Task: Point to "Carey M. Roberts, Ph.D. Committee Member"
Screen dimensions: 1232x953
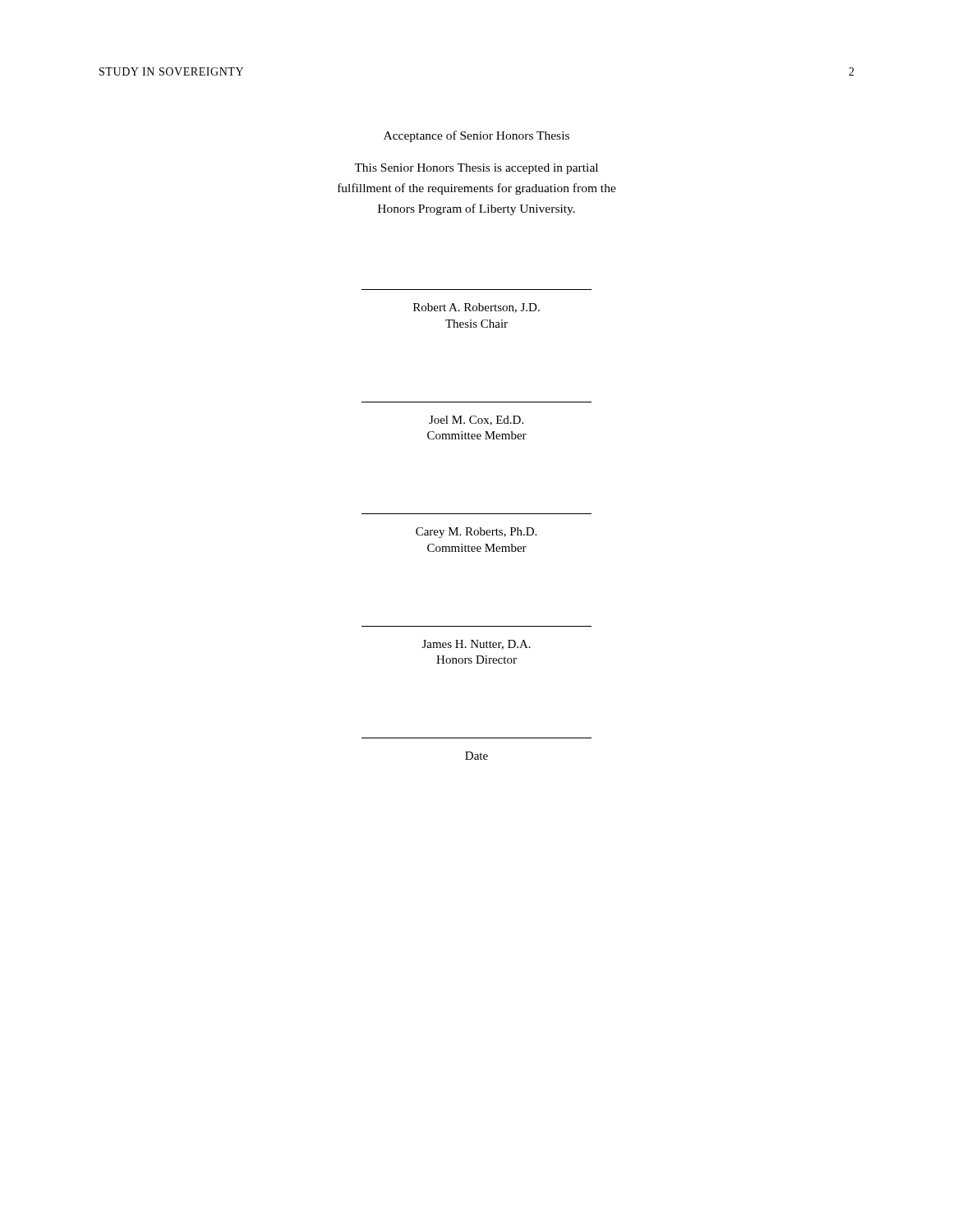Action: [x=476, y=532]
